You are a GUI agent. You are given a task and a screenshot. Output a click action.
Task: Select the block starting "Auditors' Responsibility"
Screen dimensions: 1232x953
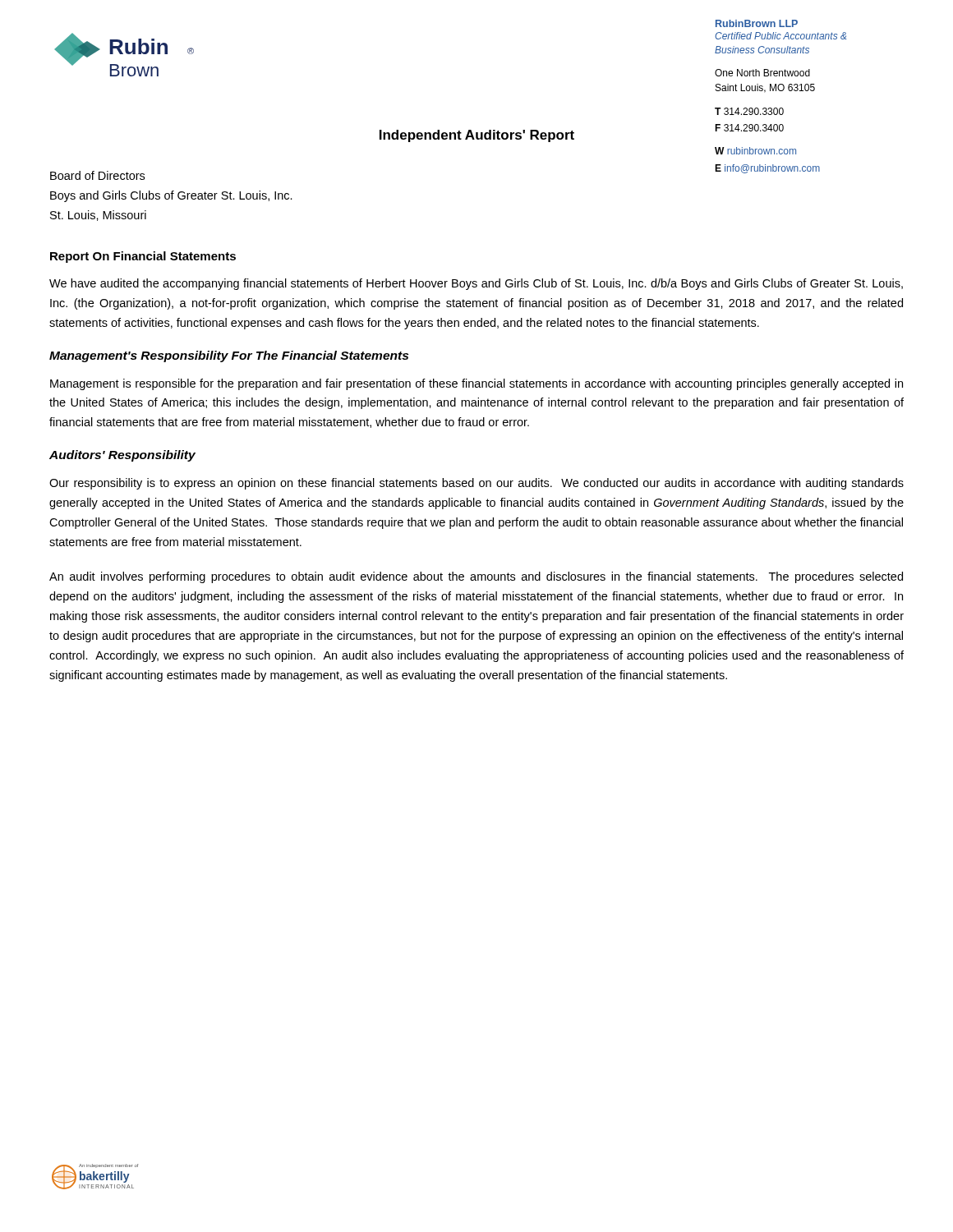122,455
